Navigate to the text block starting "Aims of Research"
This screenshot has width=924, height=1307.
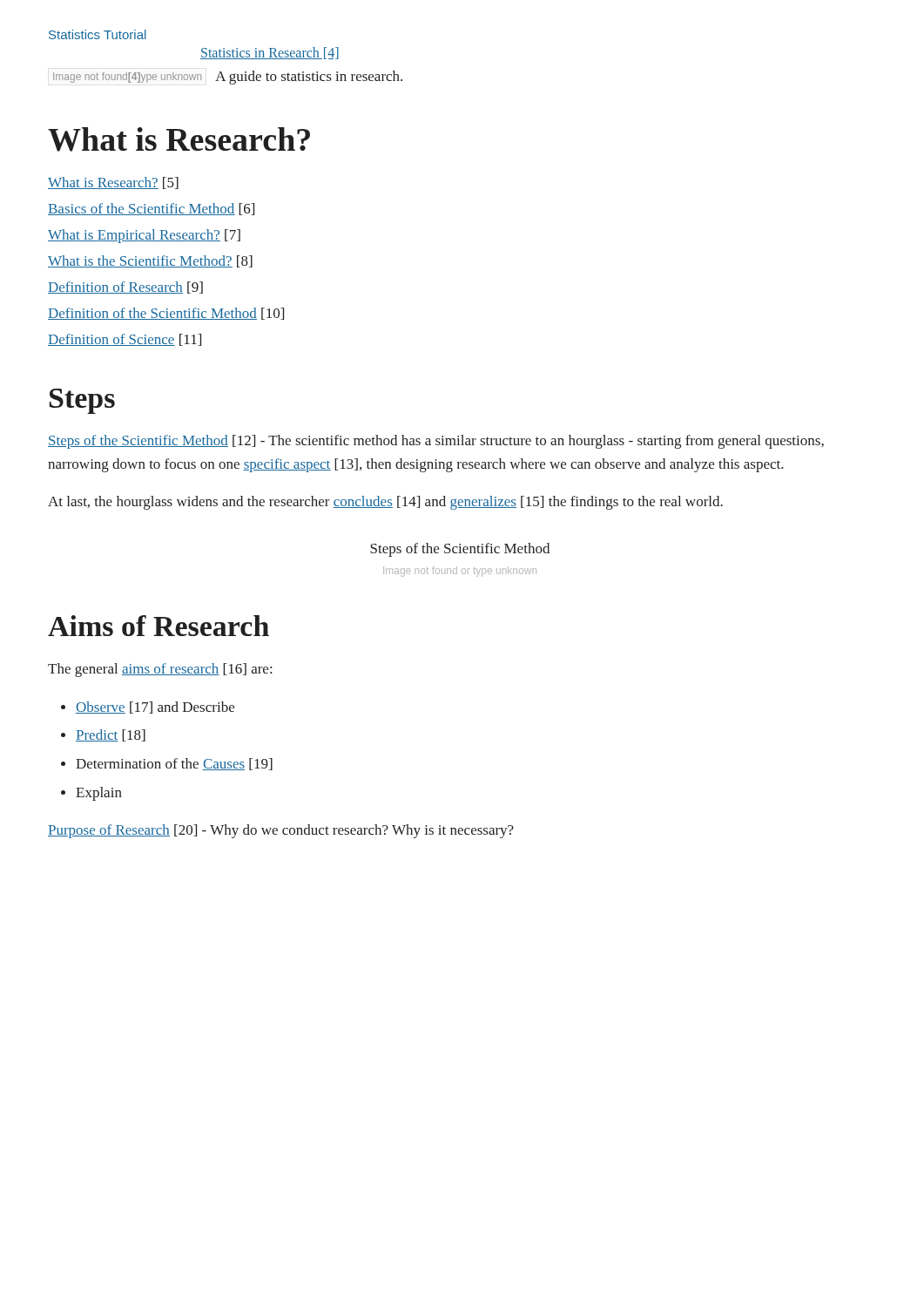tap(158, 626)
